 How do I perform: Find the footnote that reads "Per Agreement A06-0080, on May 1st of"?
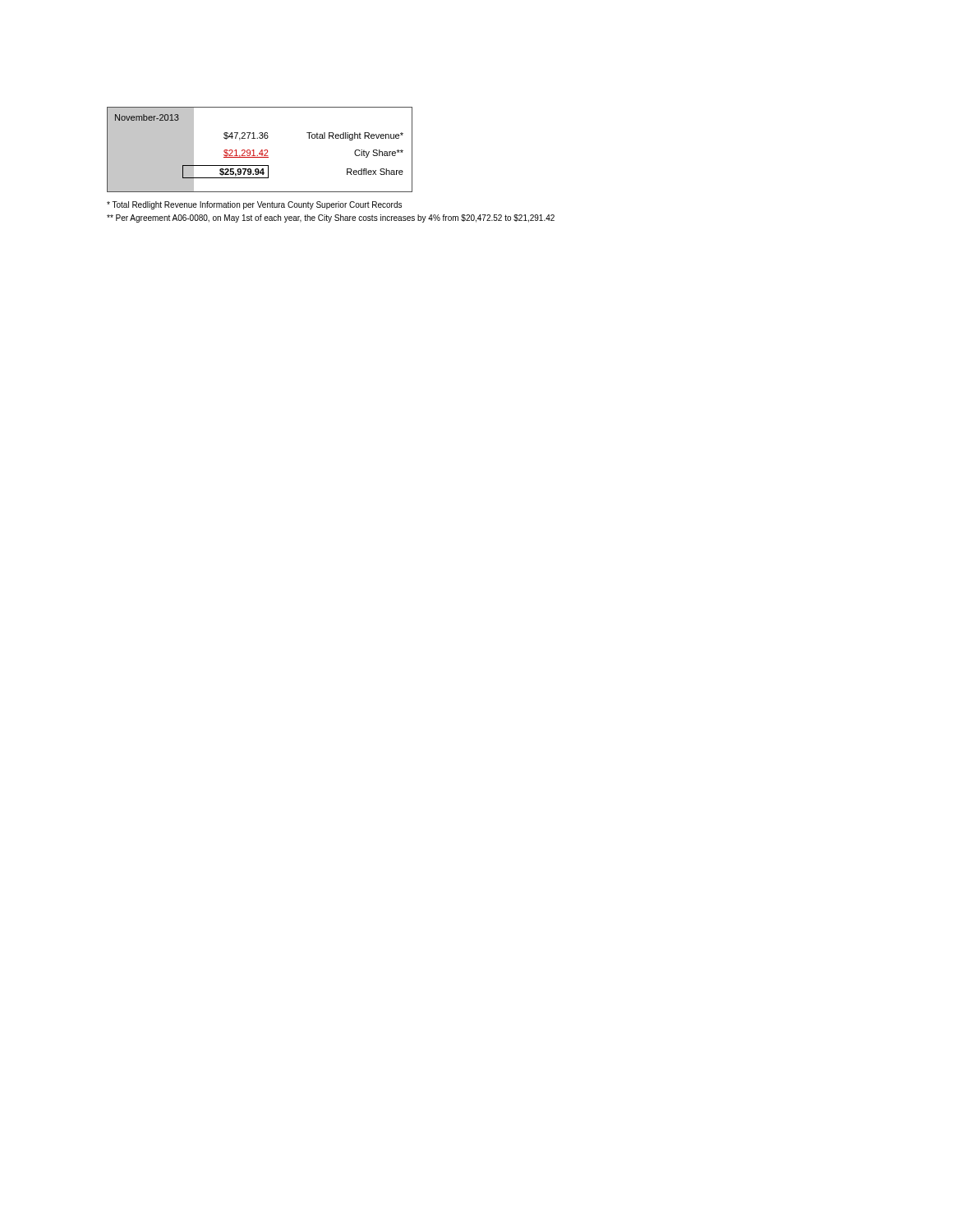(x=331, y=218)
